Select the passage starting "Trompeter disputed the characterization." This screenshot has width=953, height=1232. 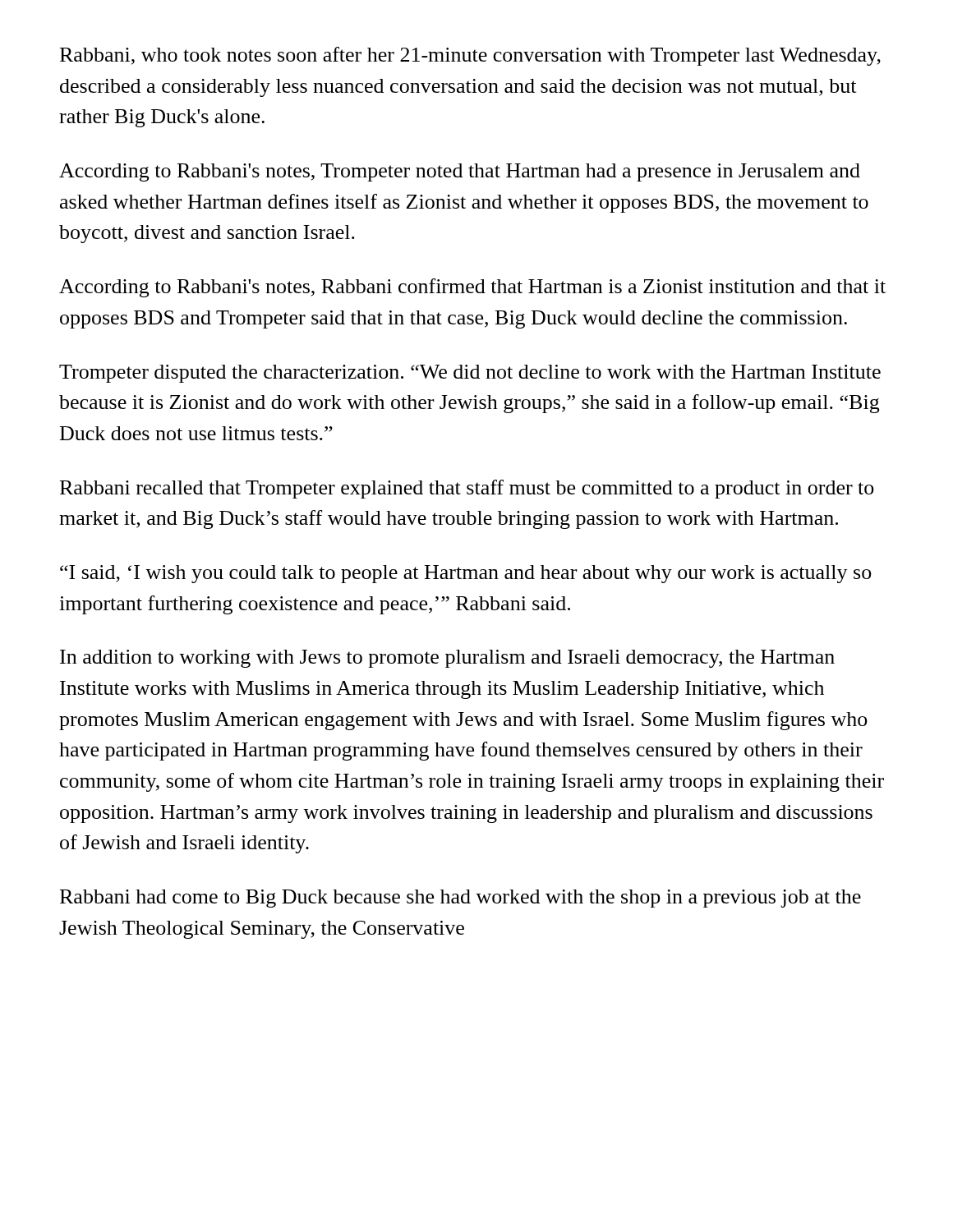470,402
